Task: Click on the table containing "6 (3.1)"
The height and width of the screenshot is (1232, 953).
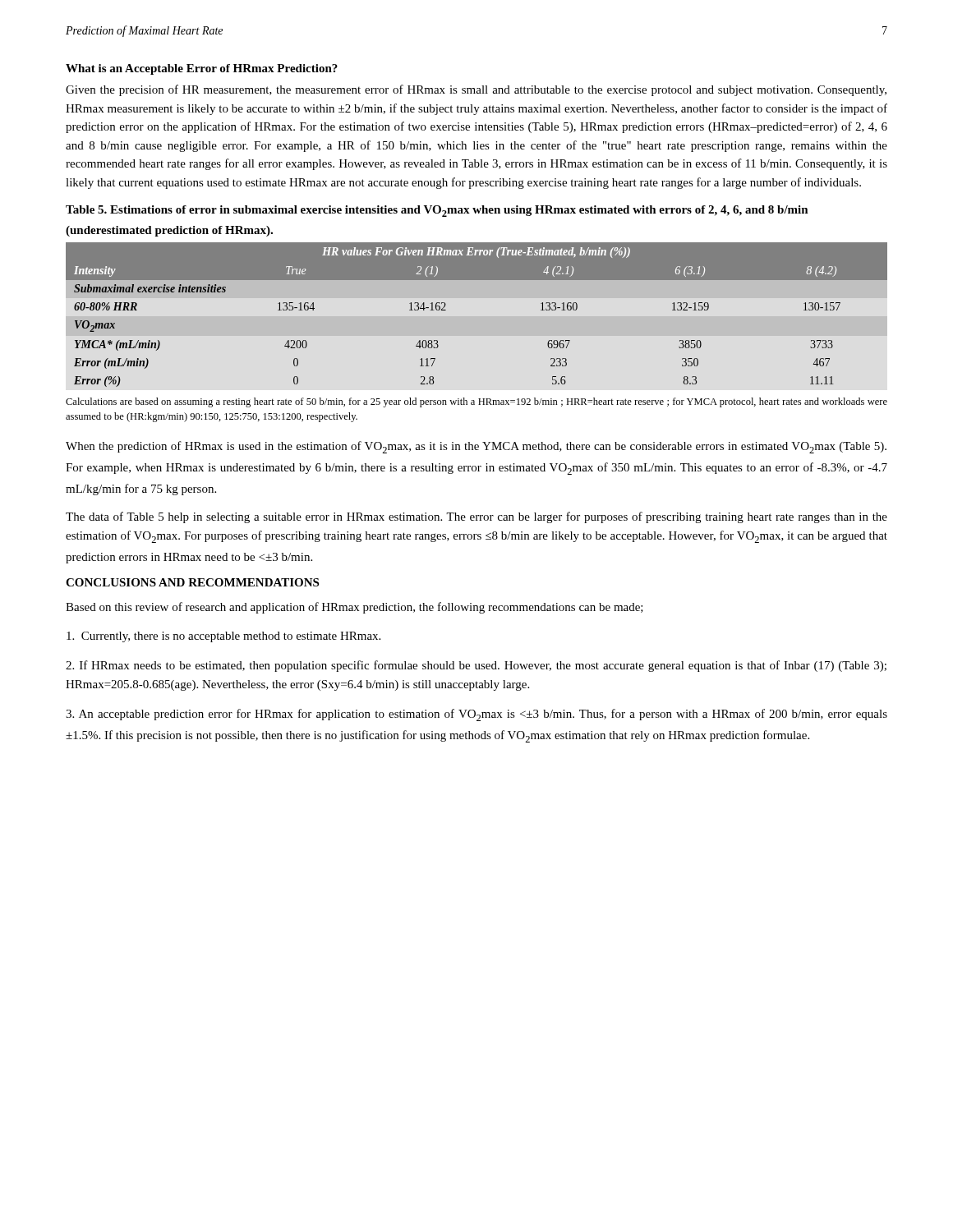Action: [476, 316]
